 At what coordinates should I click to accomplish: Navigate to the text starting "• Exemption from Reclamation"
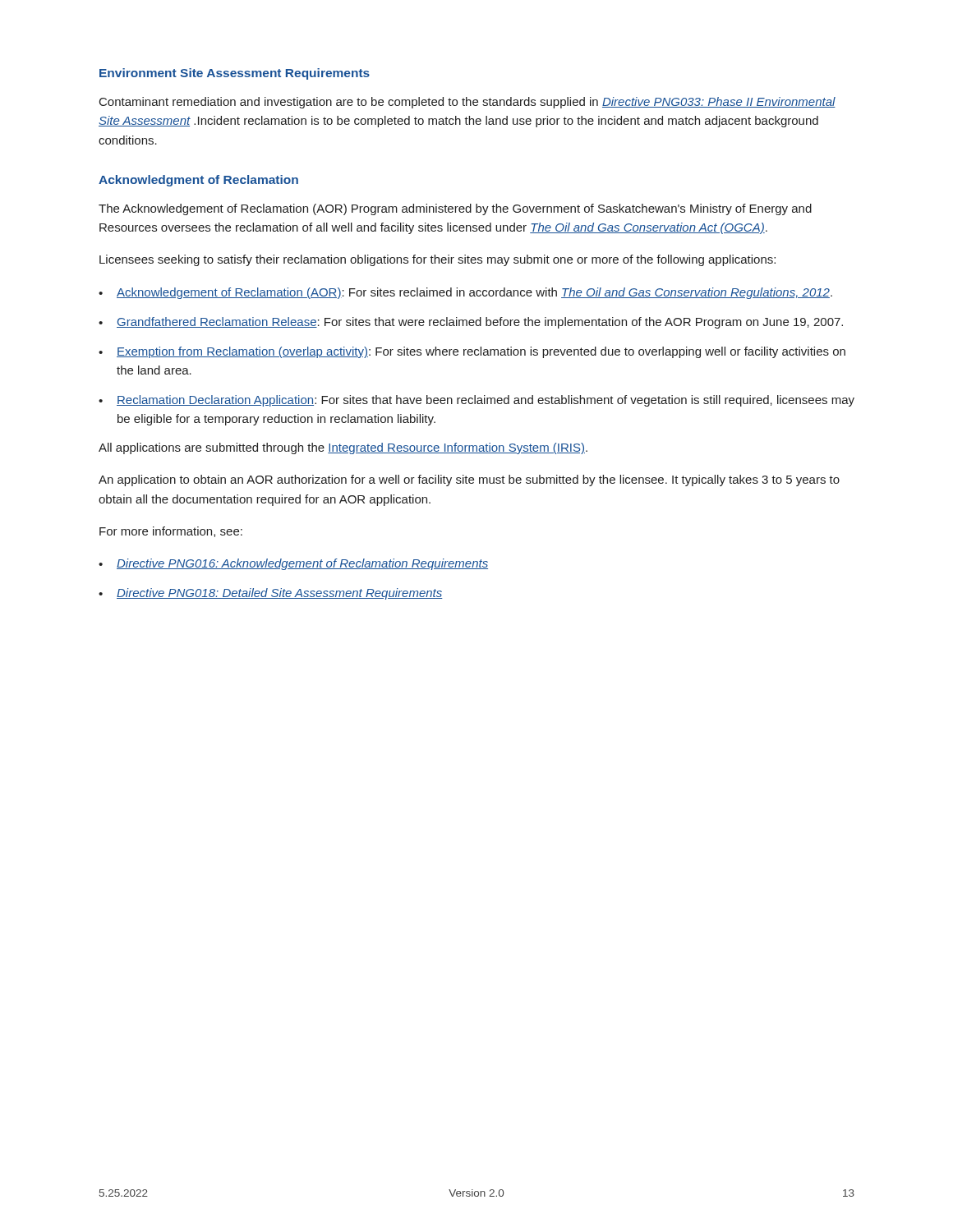pyautogui.click(x=476, y=361)
